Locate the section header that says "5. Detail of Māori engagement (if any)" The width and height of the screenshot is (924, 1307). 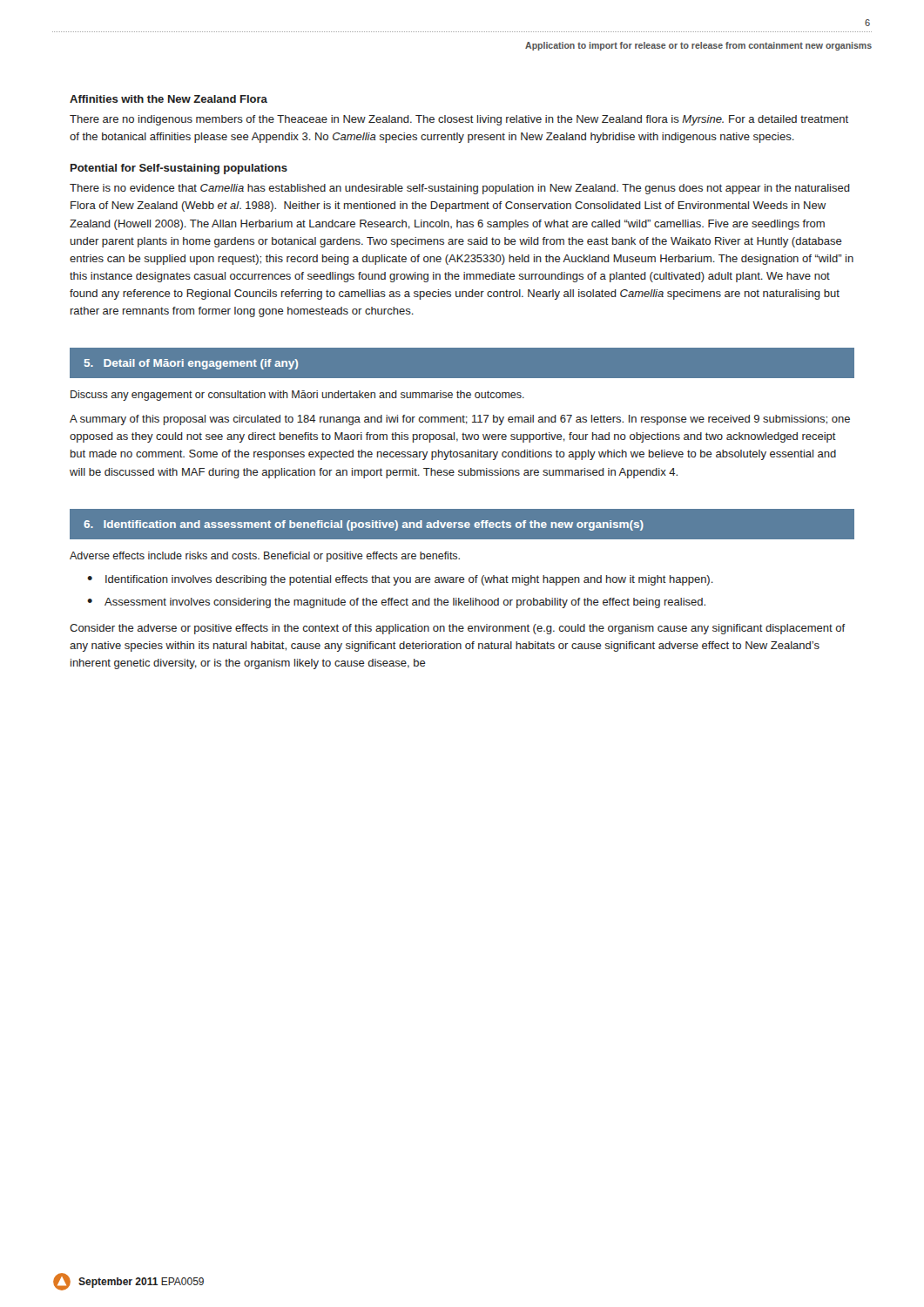tap(191, 363)
